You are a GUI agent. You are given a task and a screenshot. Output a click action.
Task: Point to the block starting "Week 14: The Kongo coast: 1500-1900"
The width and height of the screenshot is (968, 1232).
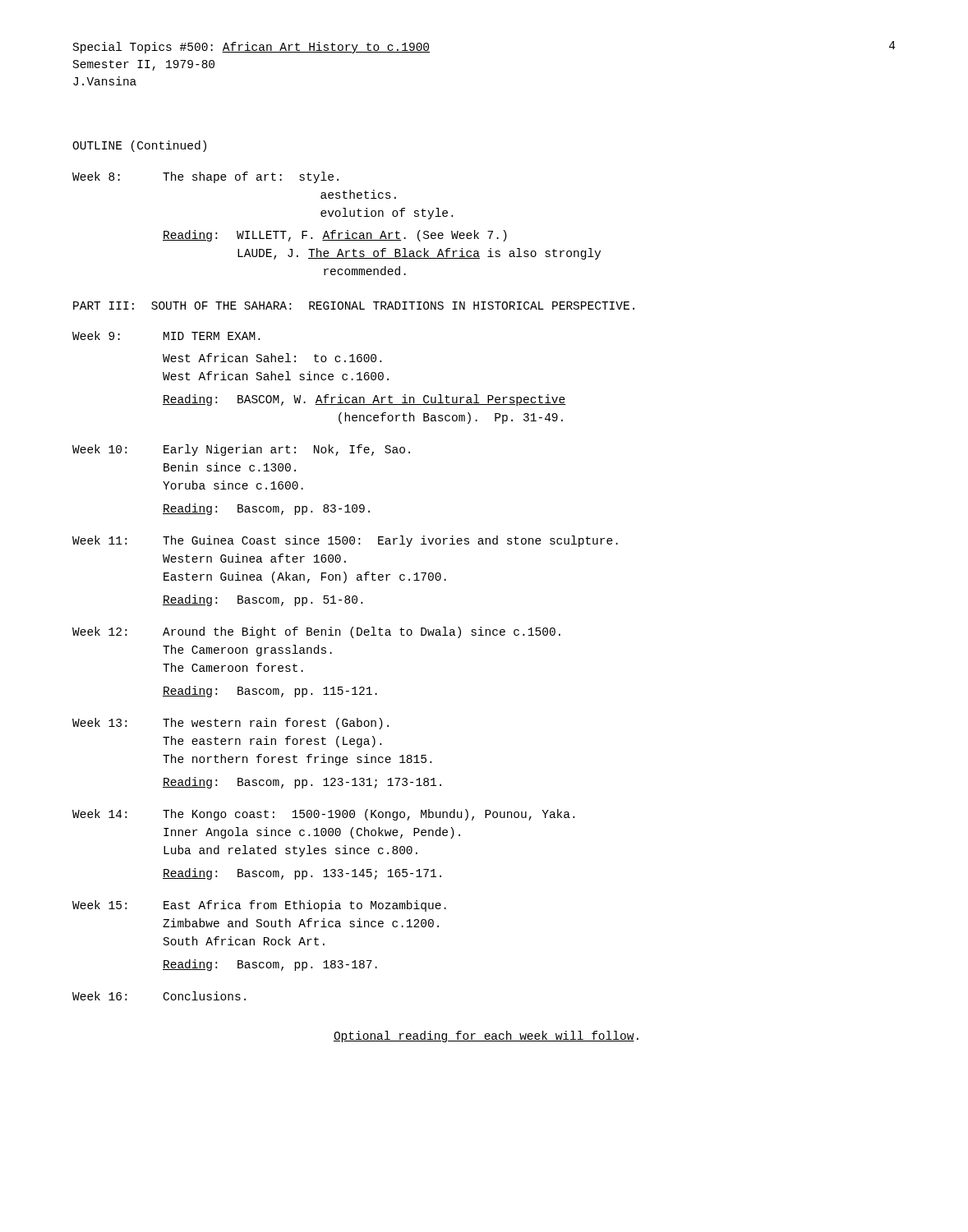coord(325,845)
